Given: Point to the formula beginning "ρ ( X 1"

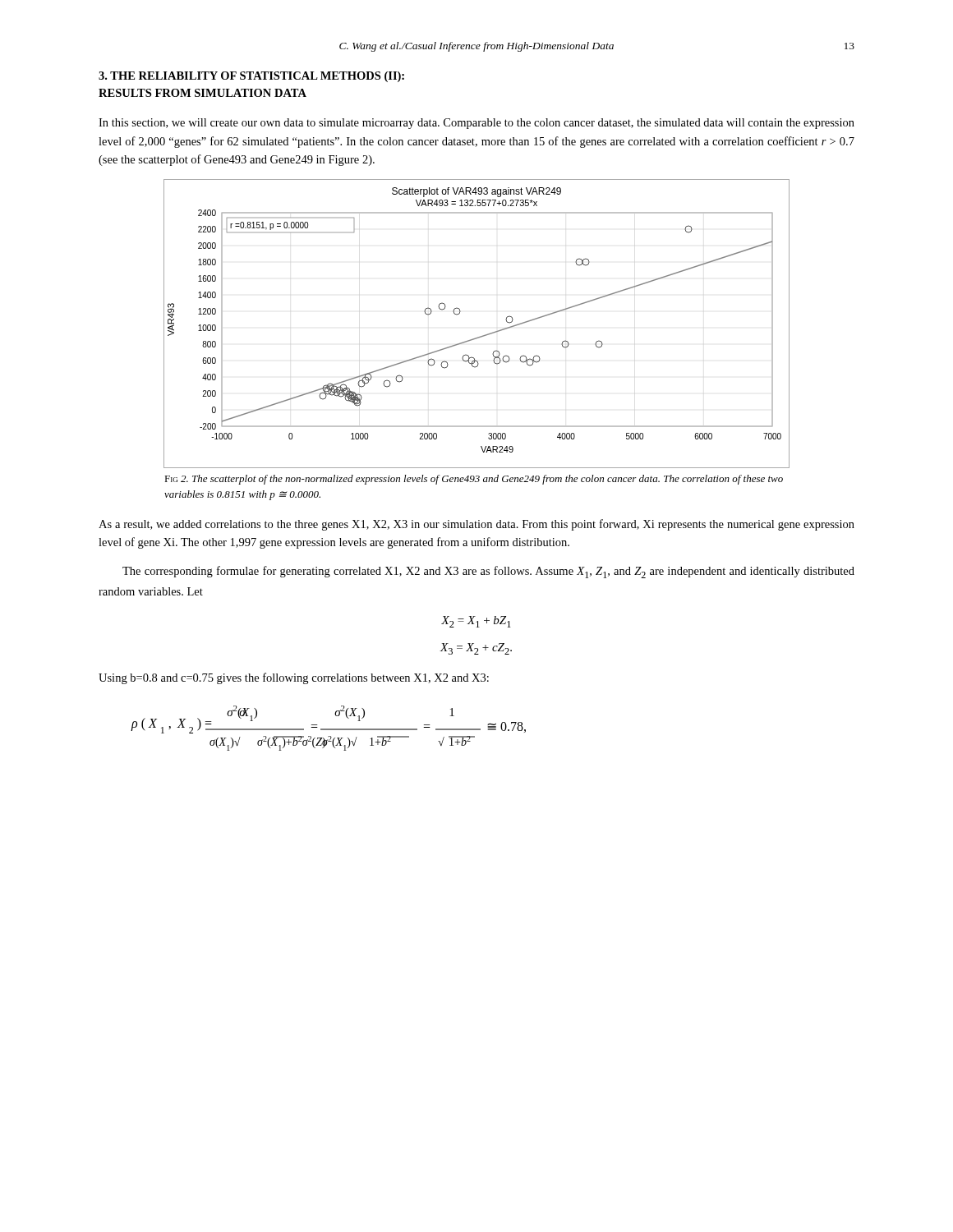Looking at the screenshot, I should coord(476,725).
